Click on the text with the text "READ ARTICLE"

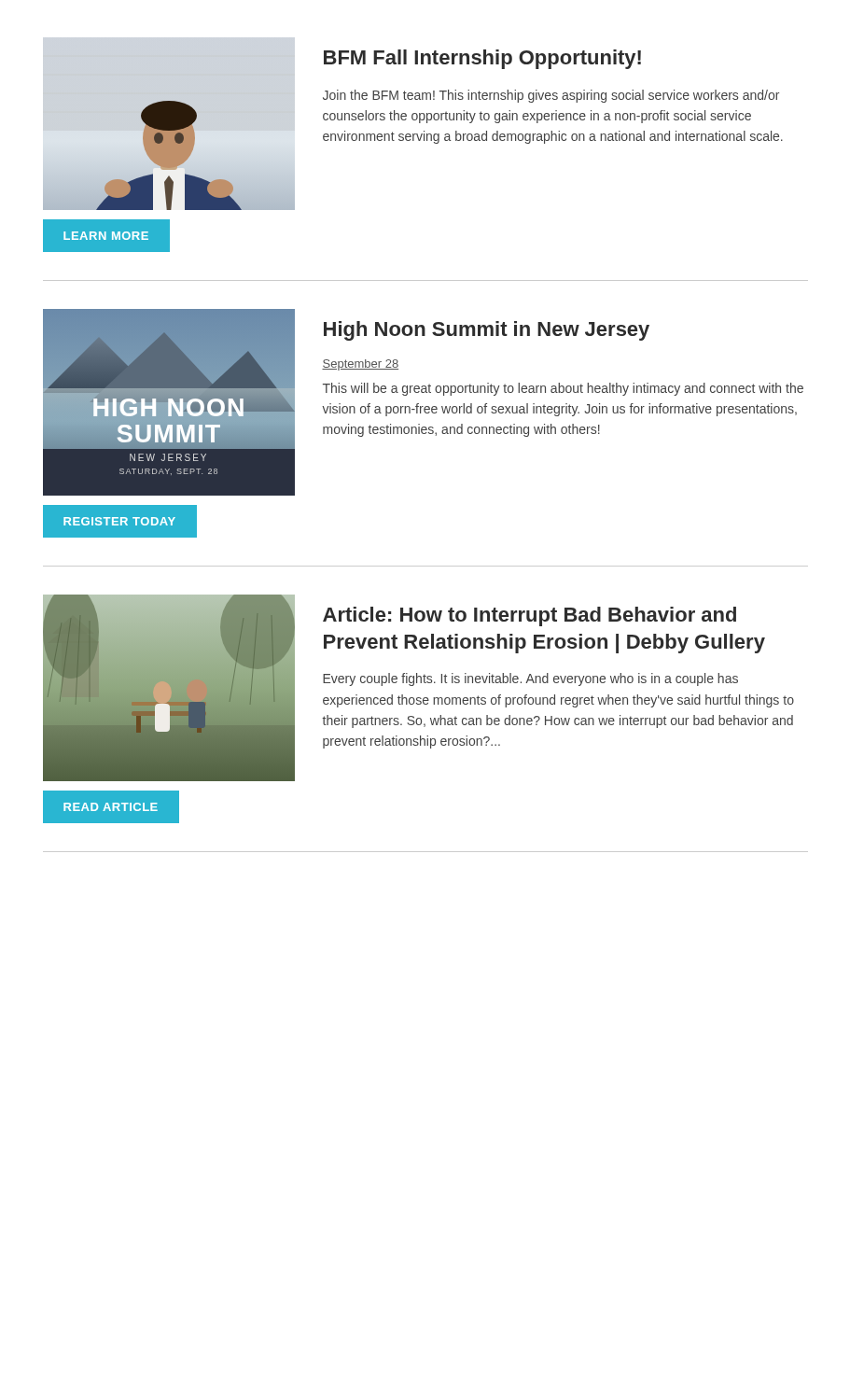click(111, 807)
